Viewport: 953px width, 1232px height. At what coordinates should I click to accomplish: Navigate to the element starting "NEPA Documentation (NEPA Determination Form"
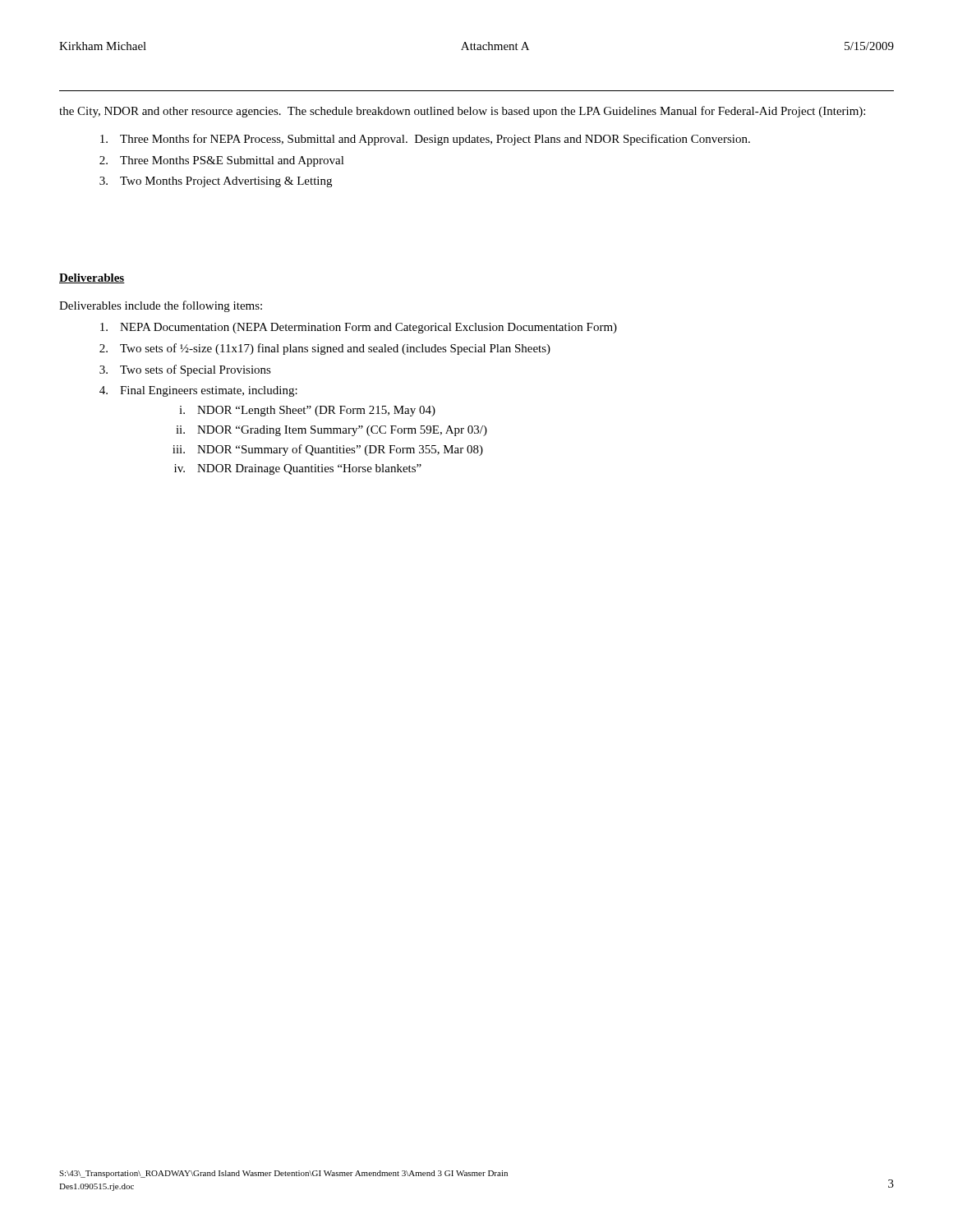[476, 328]
